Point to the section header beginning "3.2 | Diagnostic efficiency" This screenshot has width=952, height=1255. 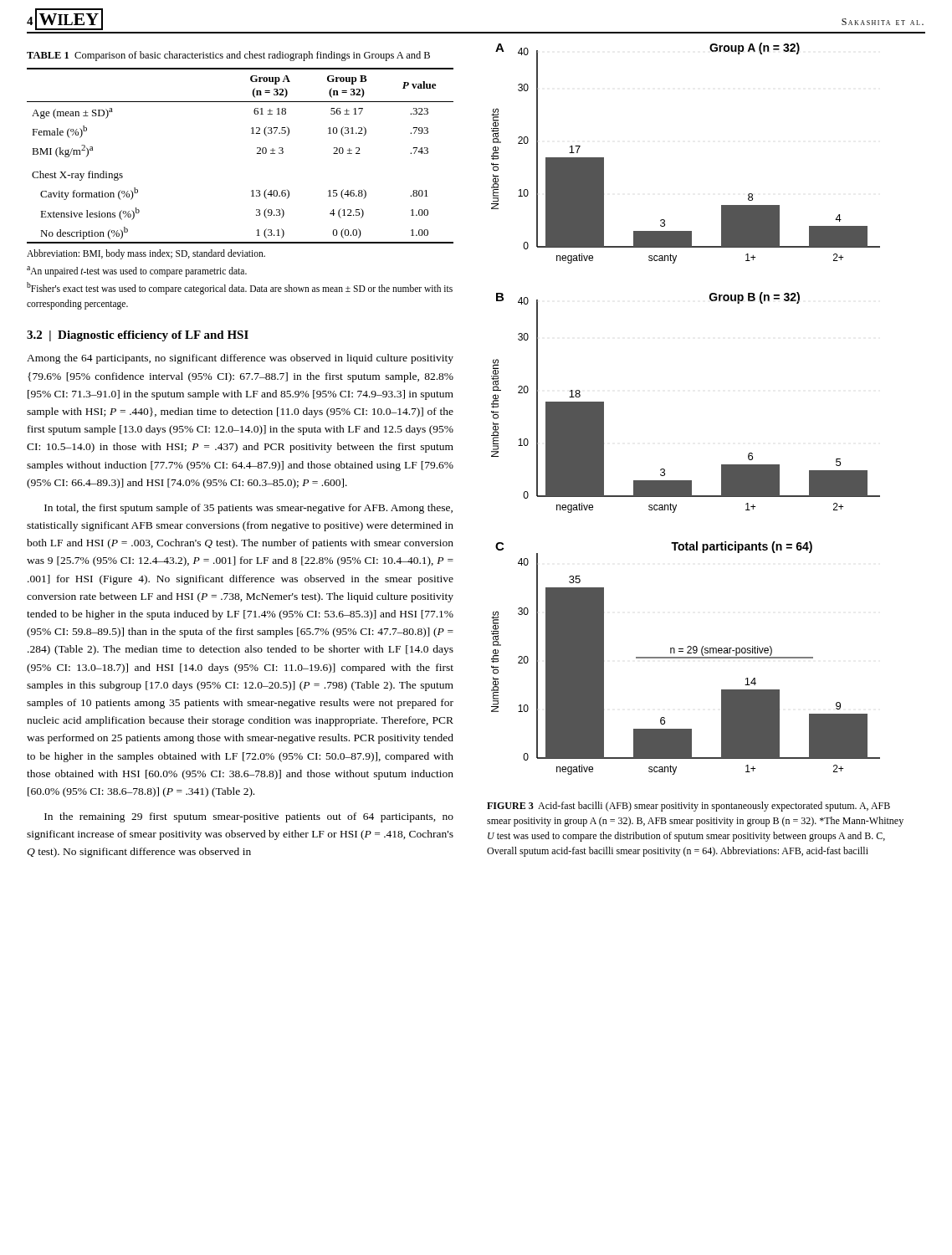tap(138, 335)
